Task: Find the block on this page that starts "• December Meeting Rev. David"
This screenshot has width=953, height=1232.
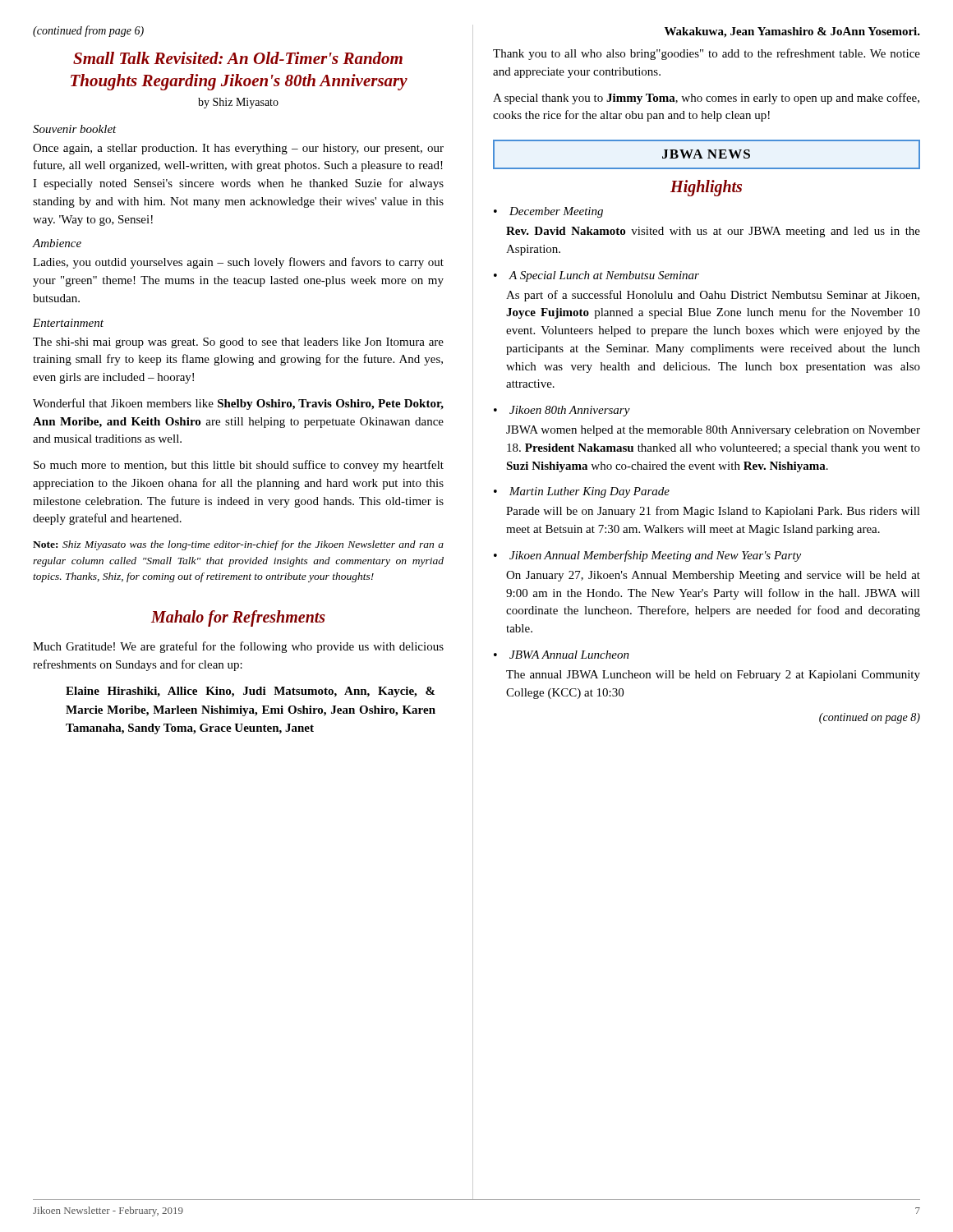Action: (x=707, y=231)
